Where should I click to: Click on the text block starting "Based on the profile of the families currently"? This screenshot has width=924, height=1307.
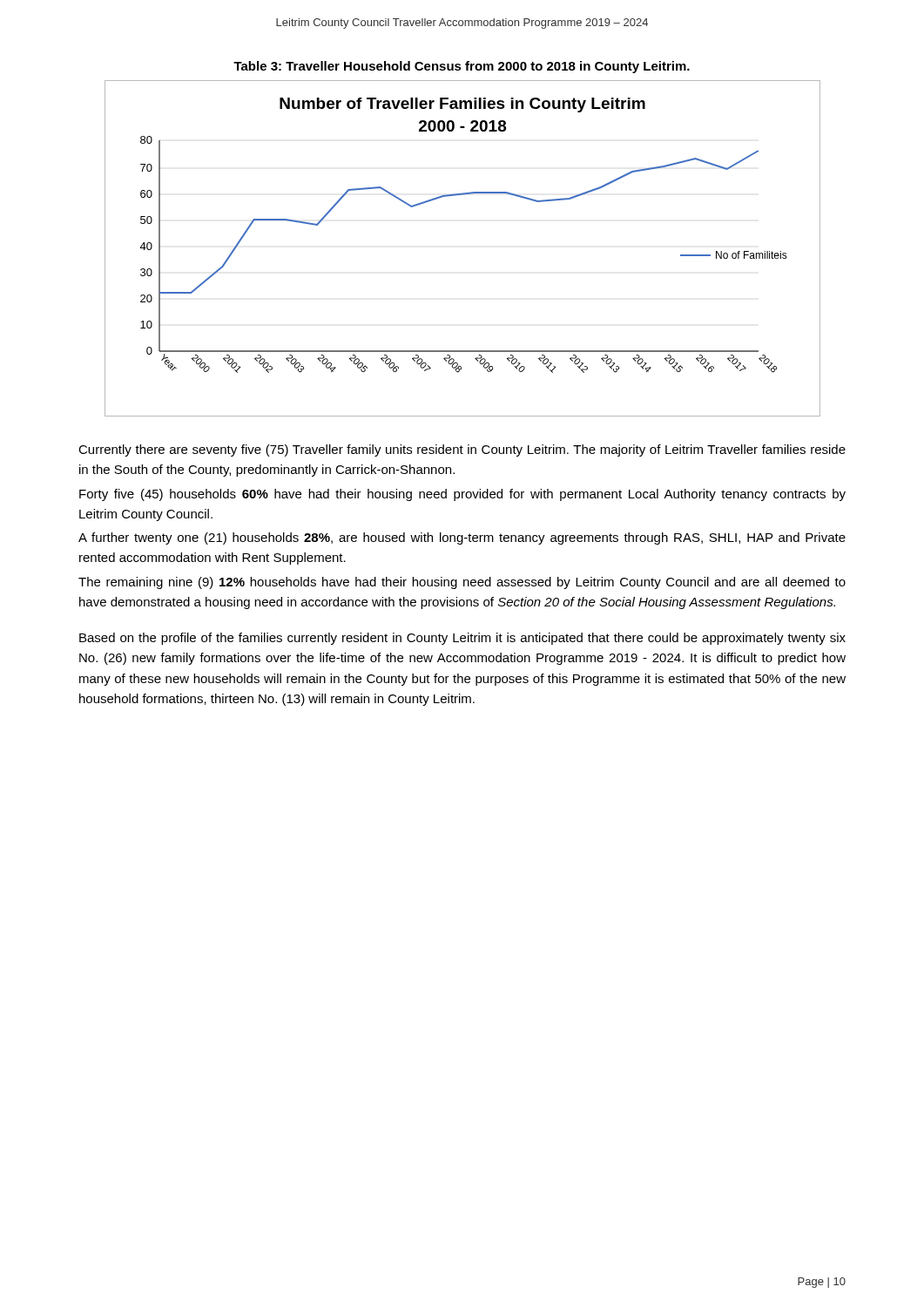click(x=462, y=668)
